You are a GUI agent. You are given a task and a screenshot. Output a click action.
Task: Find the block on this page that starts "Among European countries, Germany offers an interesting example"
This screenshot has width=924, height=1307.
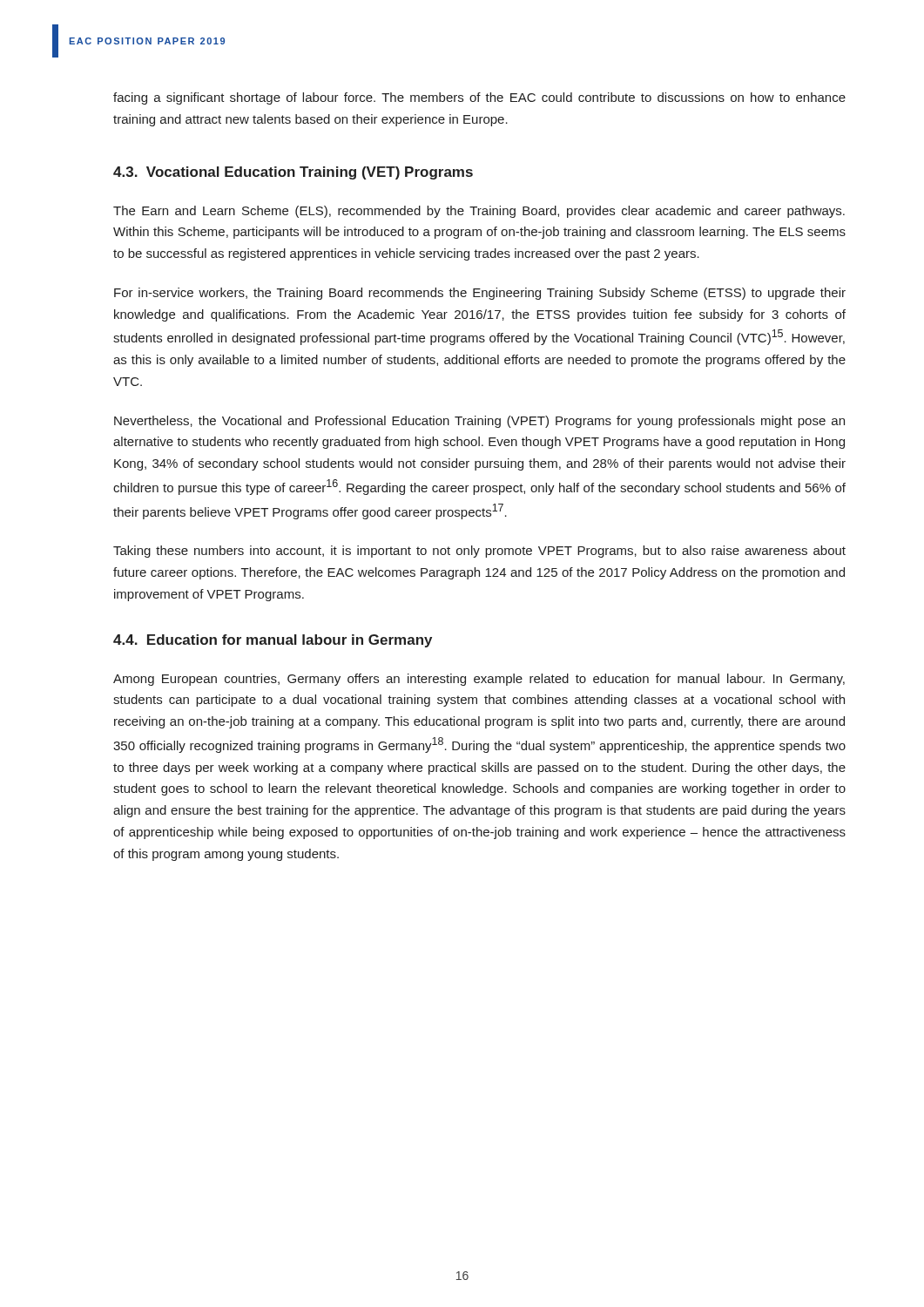479,765
